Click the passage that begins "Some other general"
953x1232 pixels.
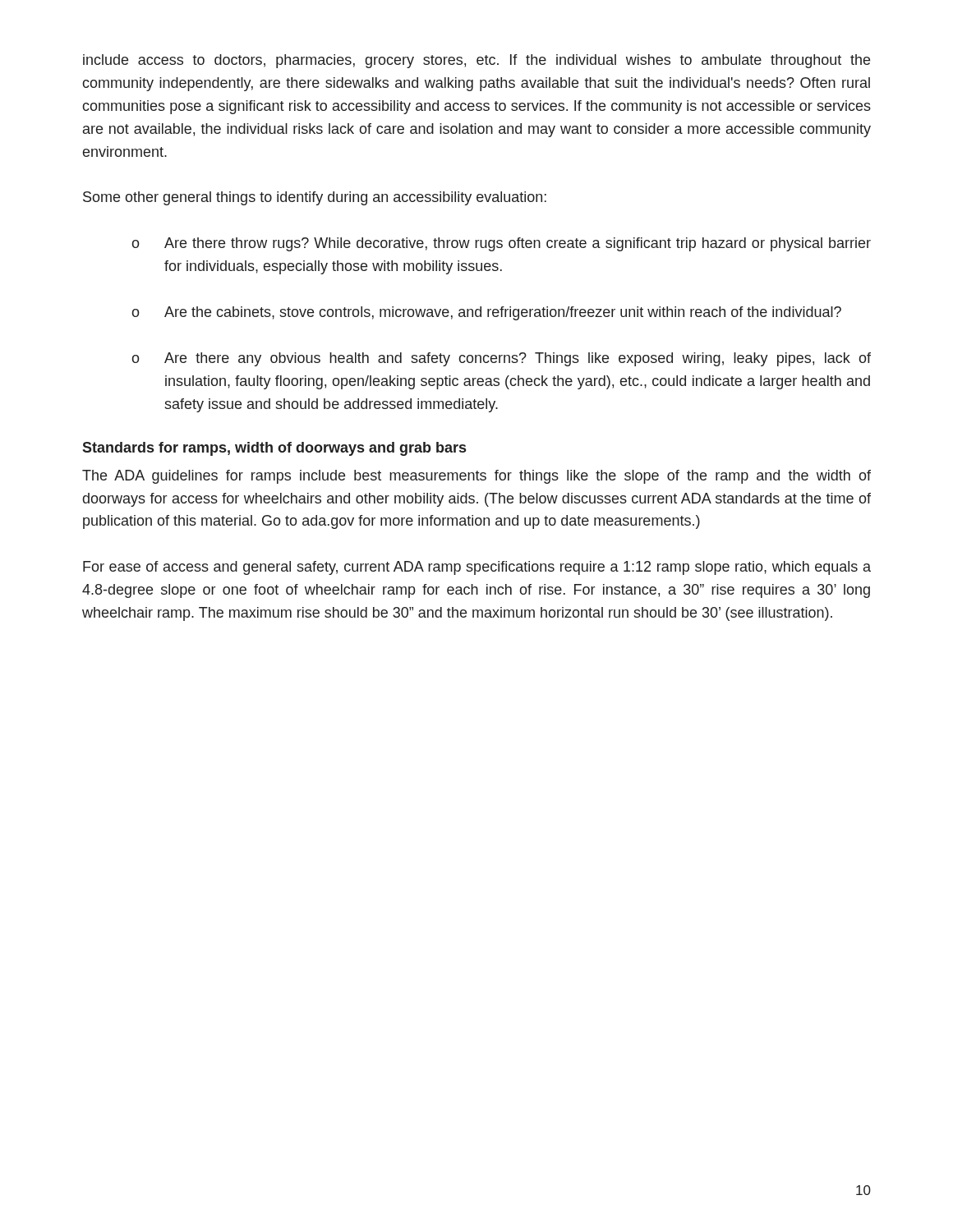tap(315, 197)
